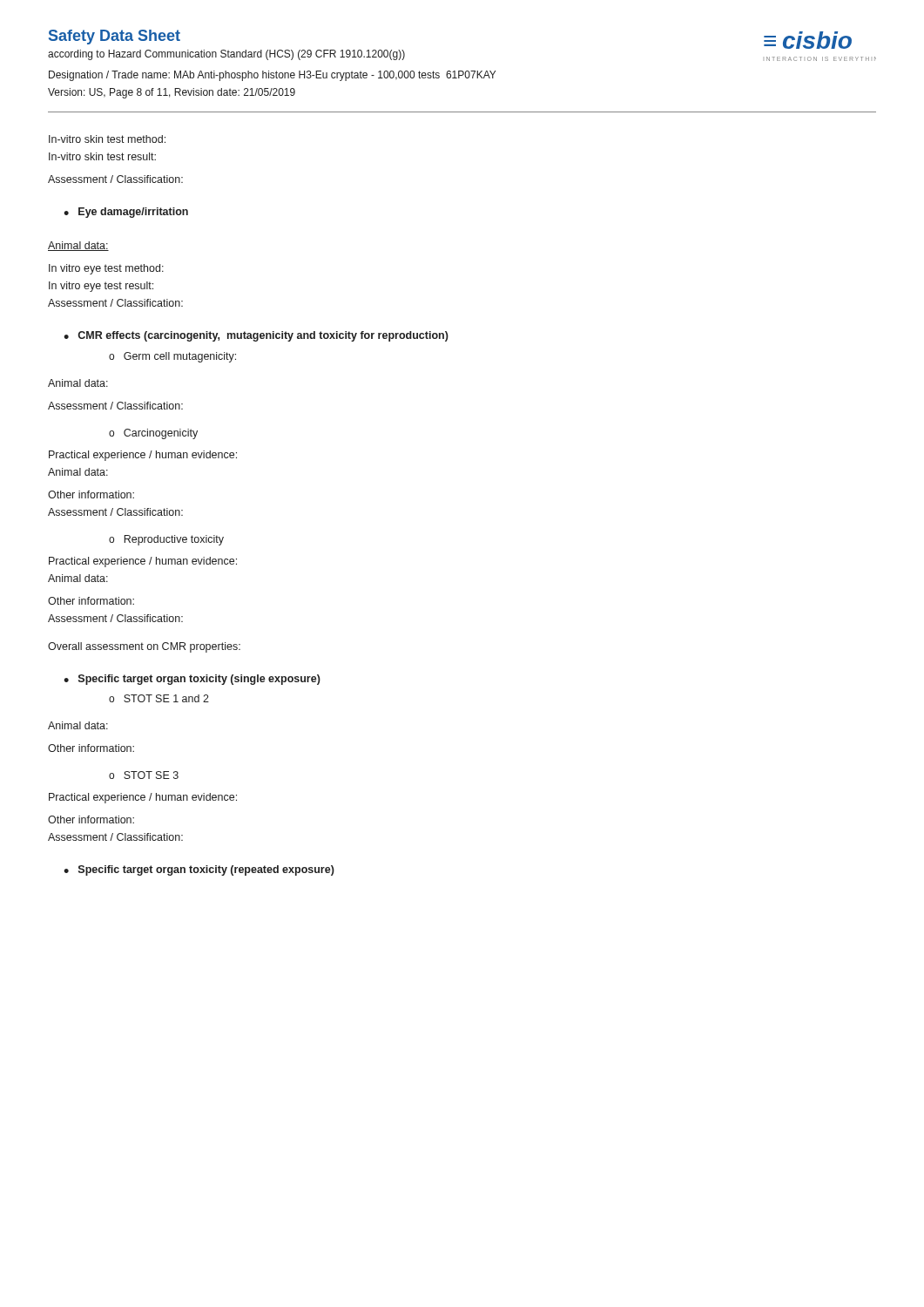Viewport: 924px width, 1307px height.
Task: Where is the passage that starts "In vitro eye test method: In vitro eye"?
Action: 106,269
